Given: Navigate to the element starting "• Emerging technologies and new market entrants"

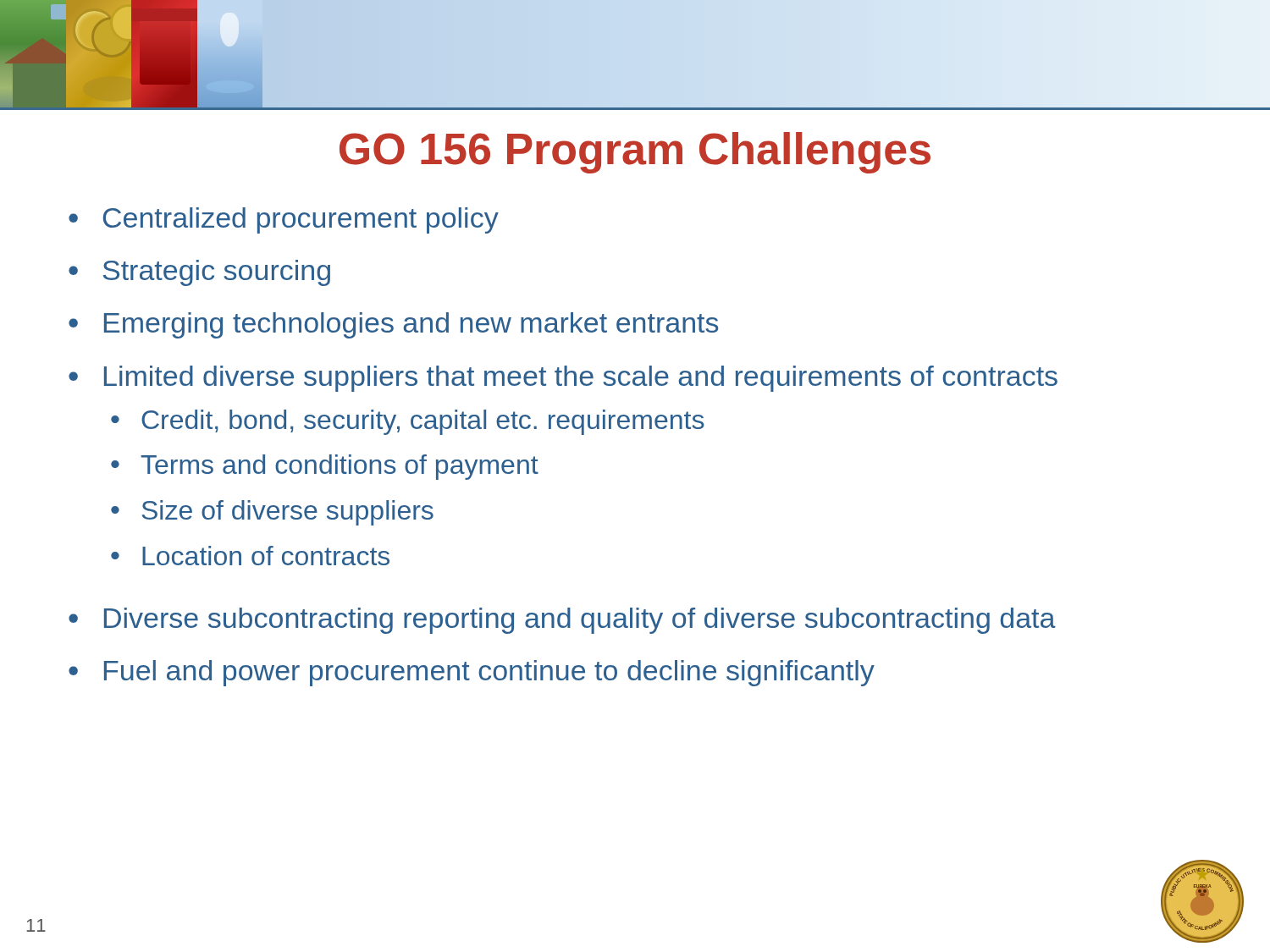Looking at the screenshot, I should 635,323.
